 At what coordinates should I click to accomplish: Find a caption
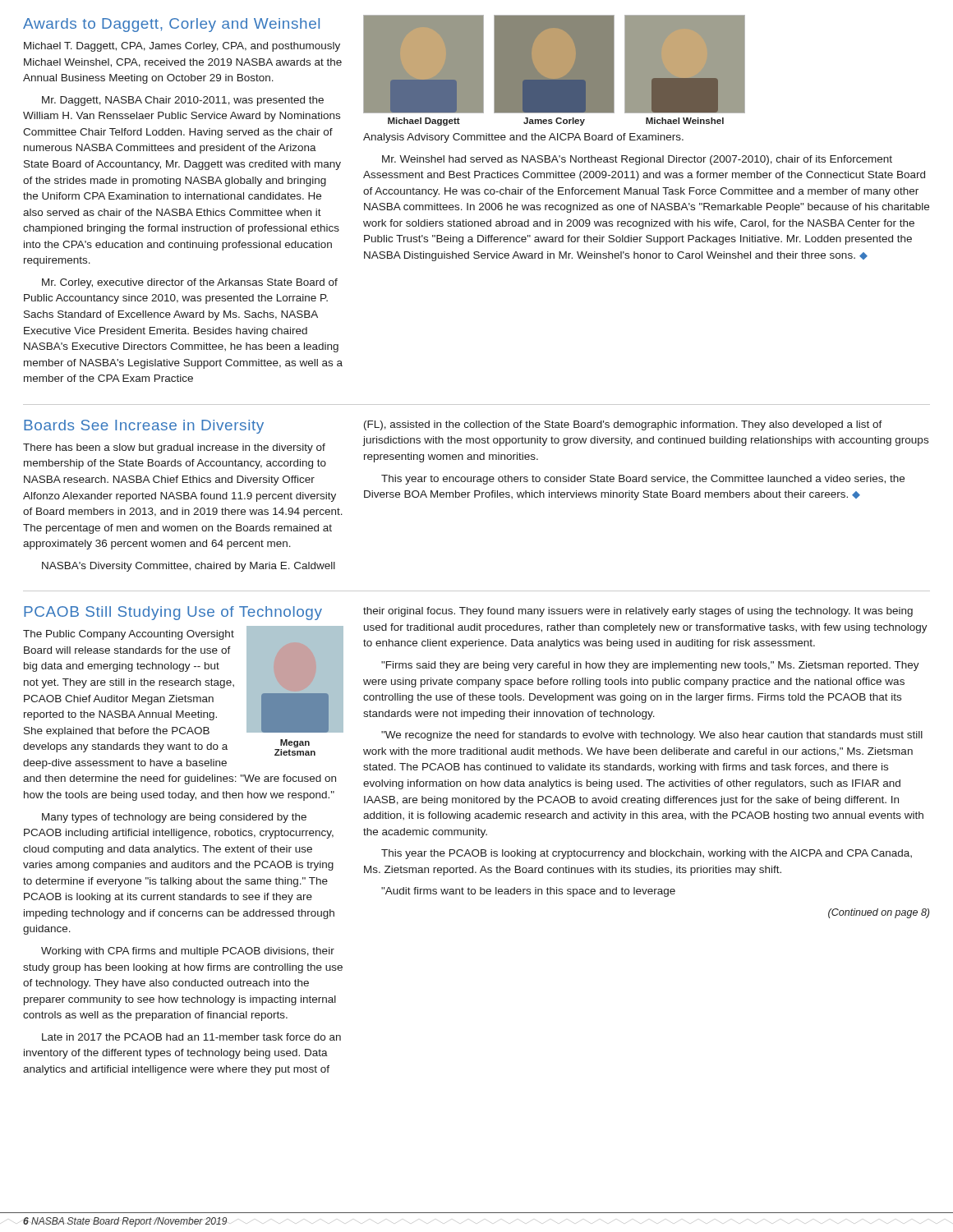point(295,748)
